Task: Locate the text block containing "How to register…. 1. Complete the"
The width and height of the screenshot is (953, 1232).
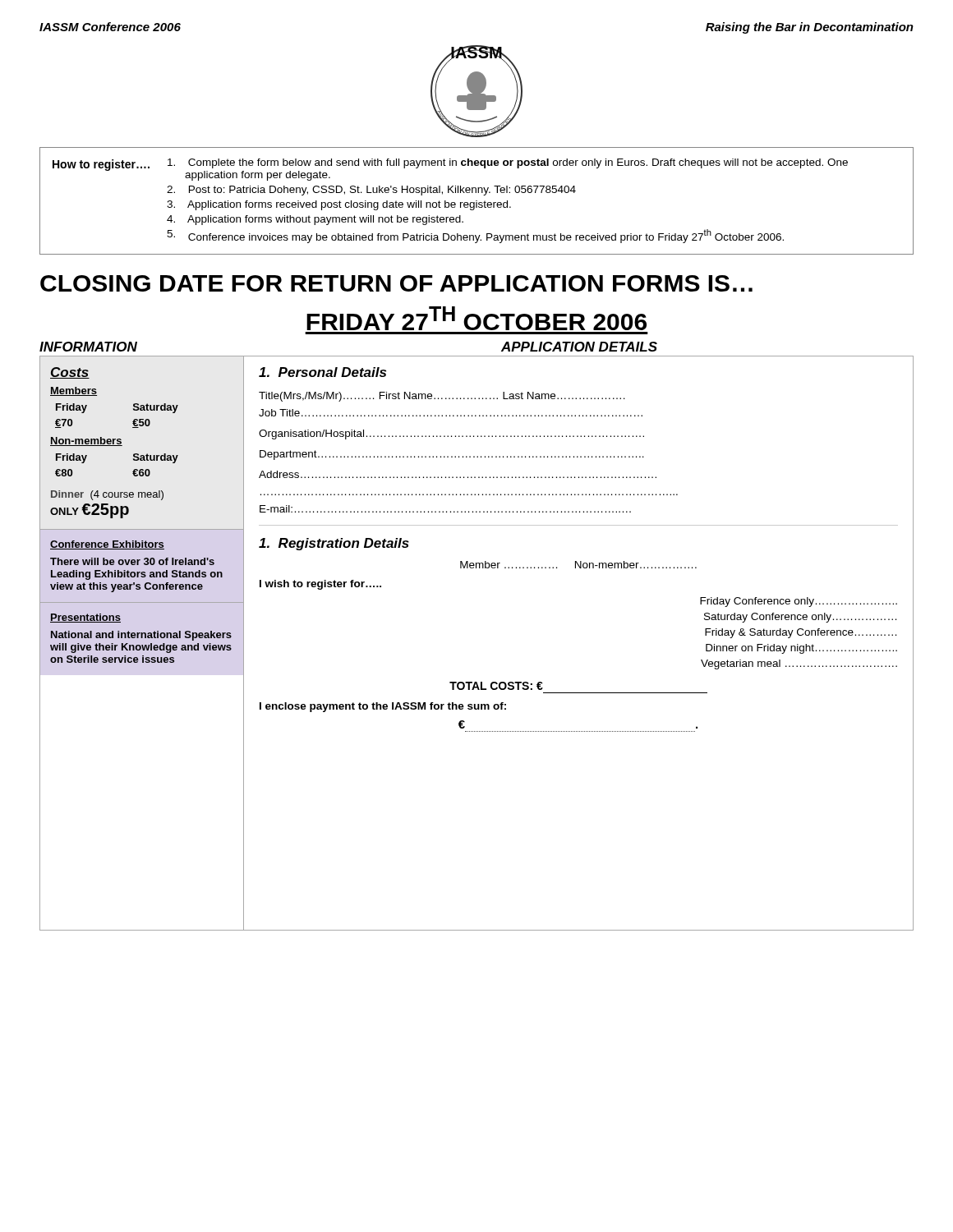Action: (476, 201)
